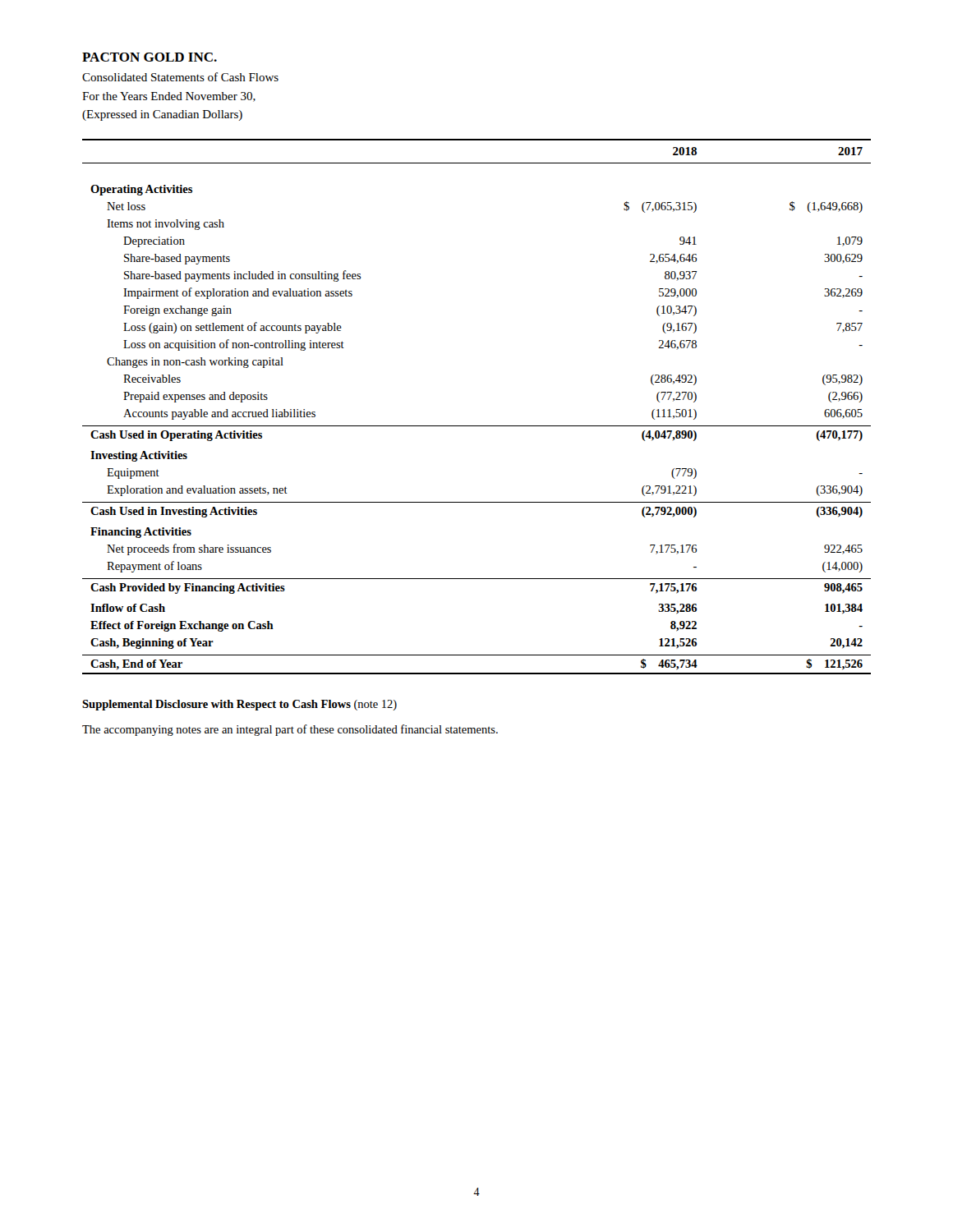Select the table
953x1232 pixels.
coord(476,406)
